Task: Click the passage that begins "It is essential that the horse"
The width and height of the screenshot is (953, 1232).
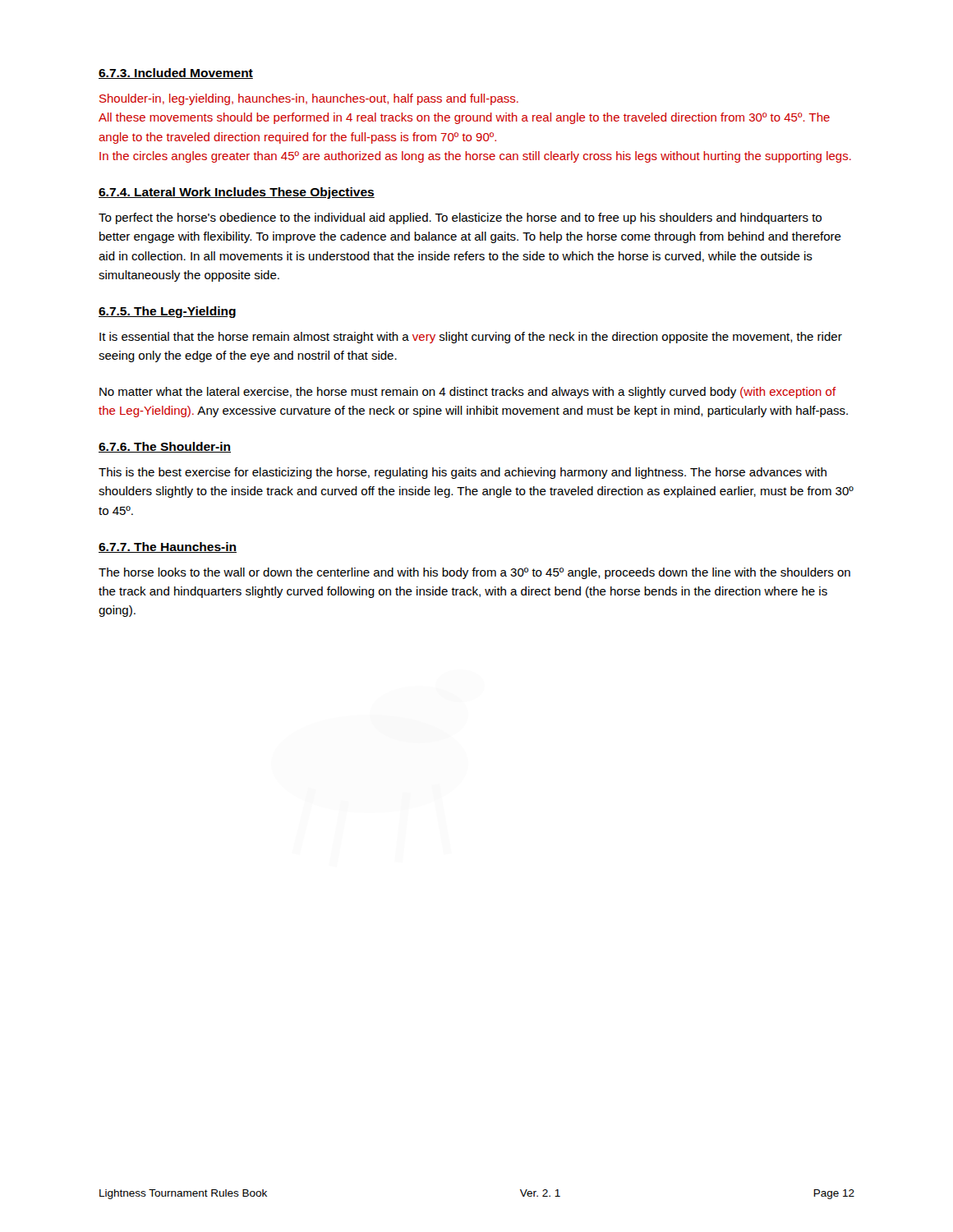Action: click(x=470, y=346)
